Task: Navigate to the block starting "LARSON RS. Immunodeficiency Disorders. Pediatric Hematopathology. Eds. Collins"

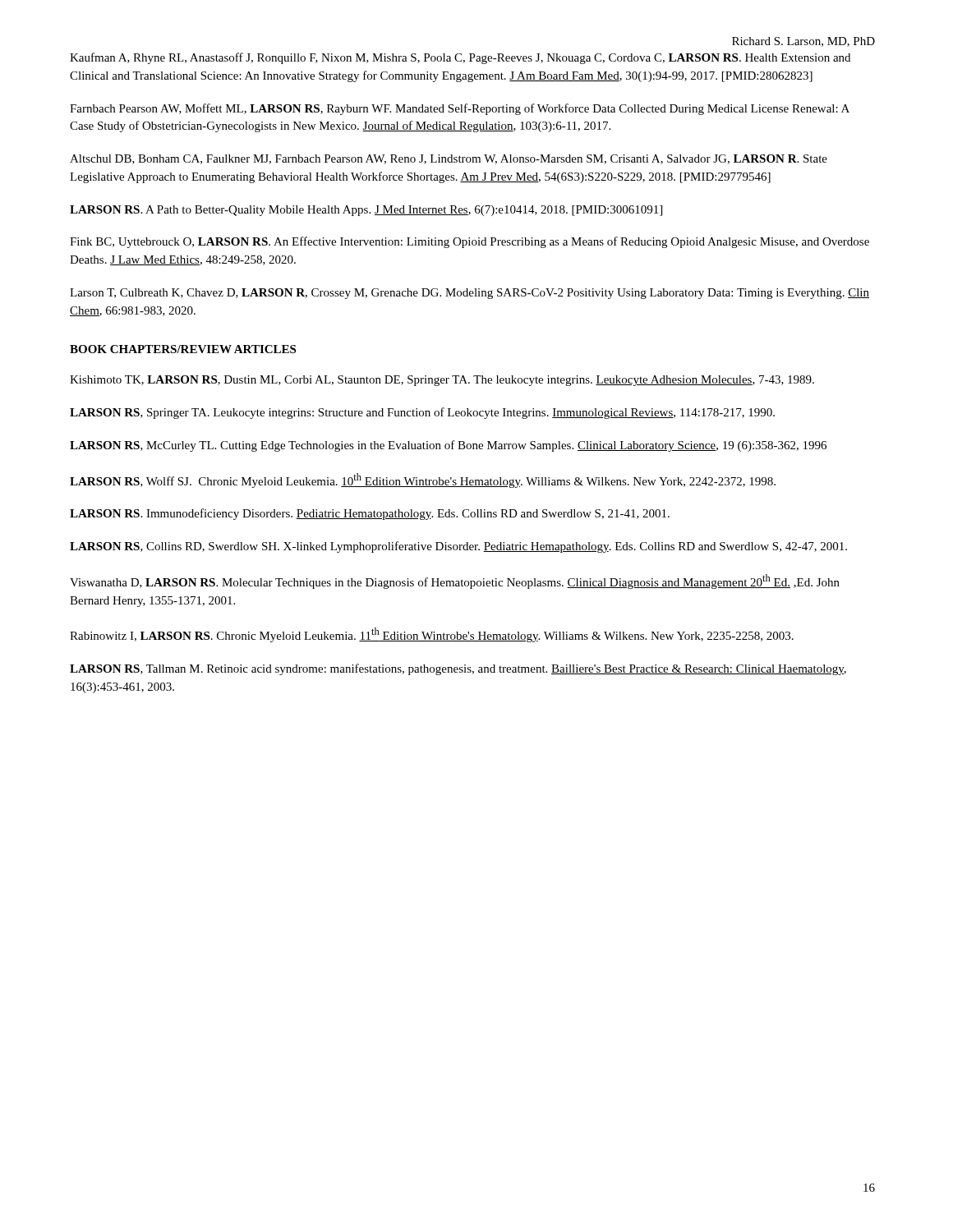Action: point(370,514)
